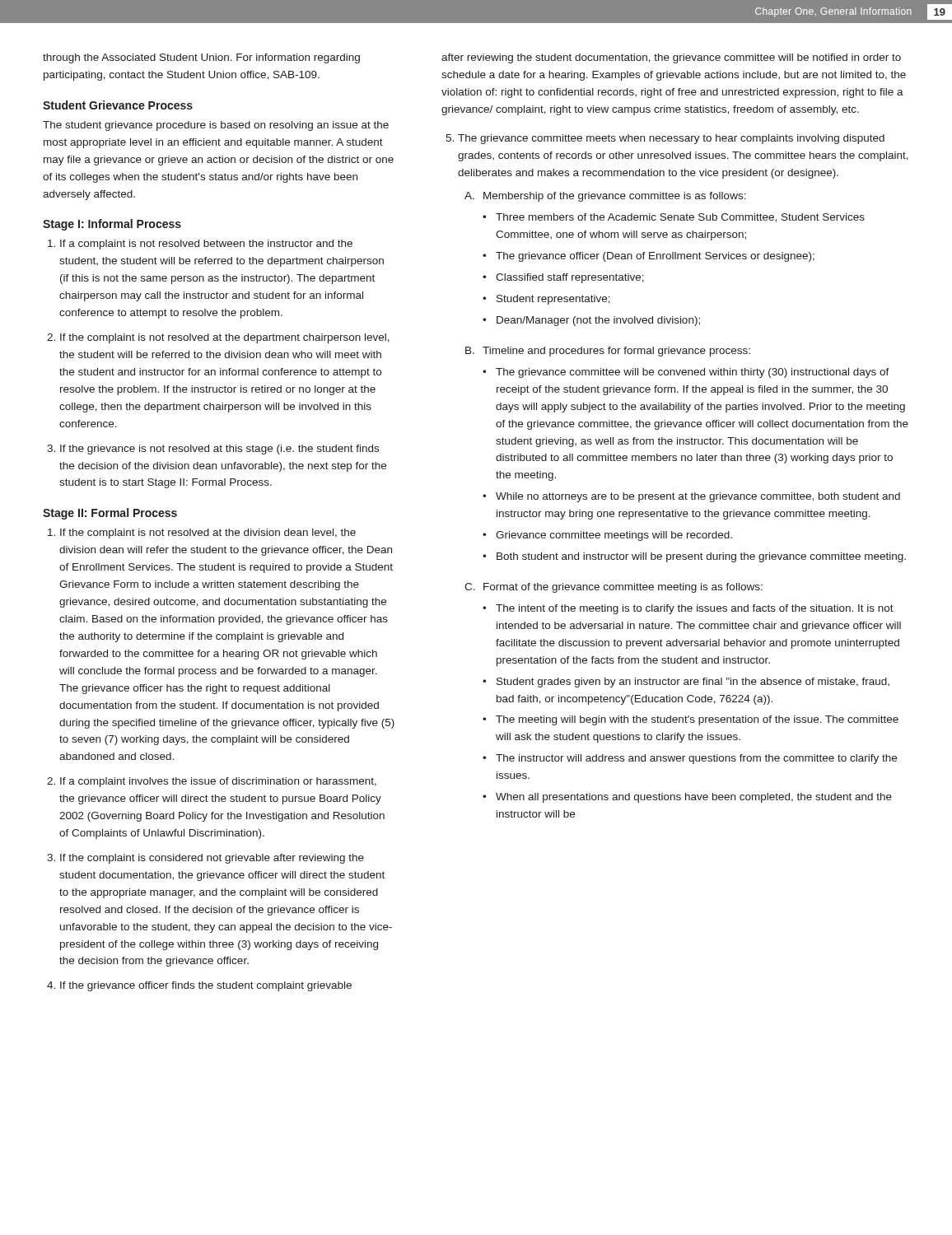Find the element starting "If a complaint involves"
Viewport: 952px width, 1235px height.
coord(222,807)
